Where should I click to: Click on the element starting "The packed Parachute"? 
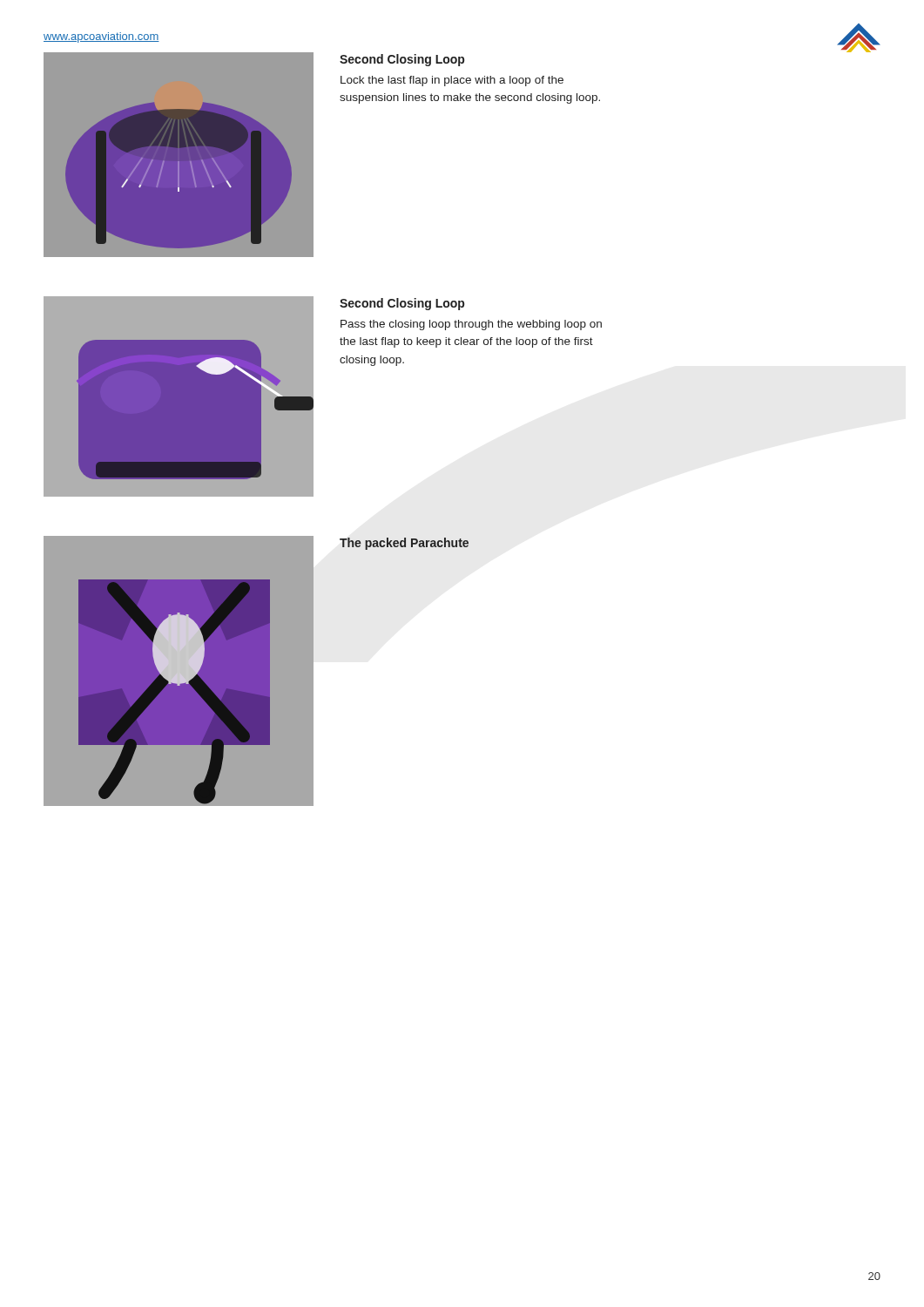tap(404, 544)
